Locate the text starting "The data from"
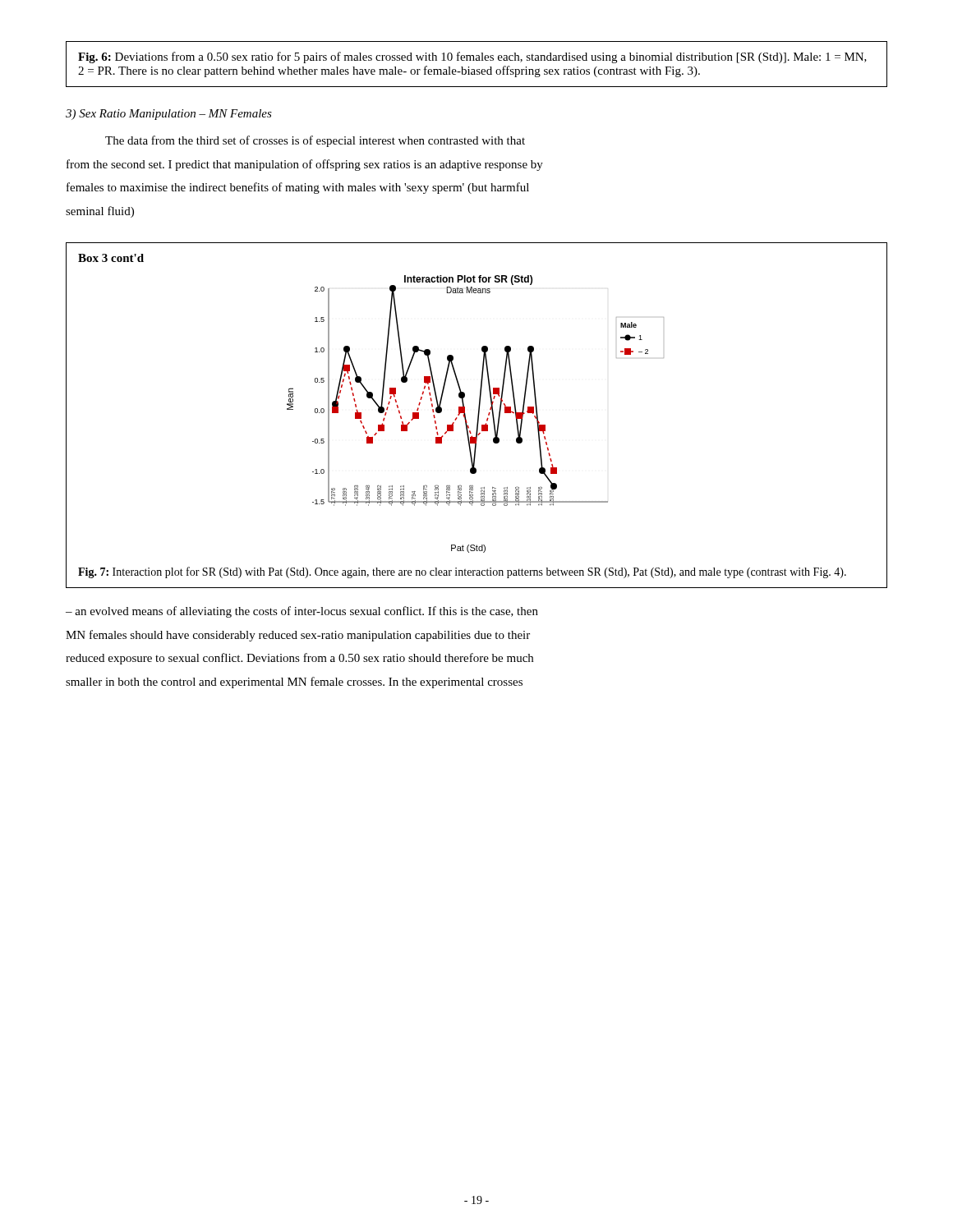Screen dimensions: 1232x953 click(315, 140)
